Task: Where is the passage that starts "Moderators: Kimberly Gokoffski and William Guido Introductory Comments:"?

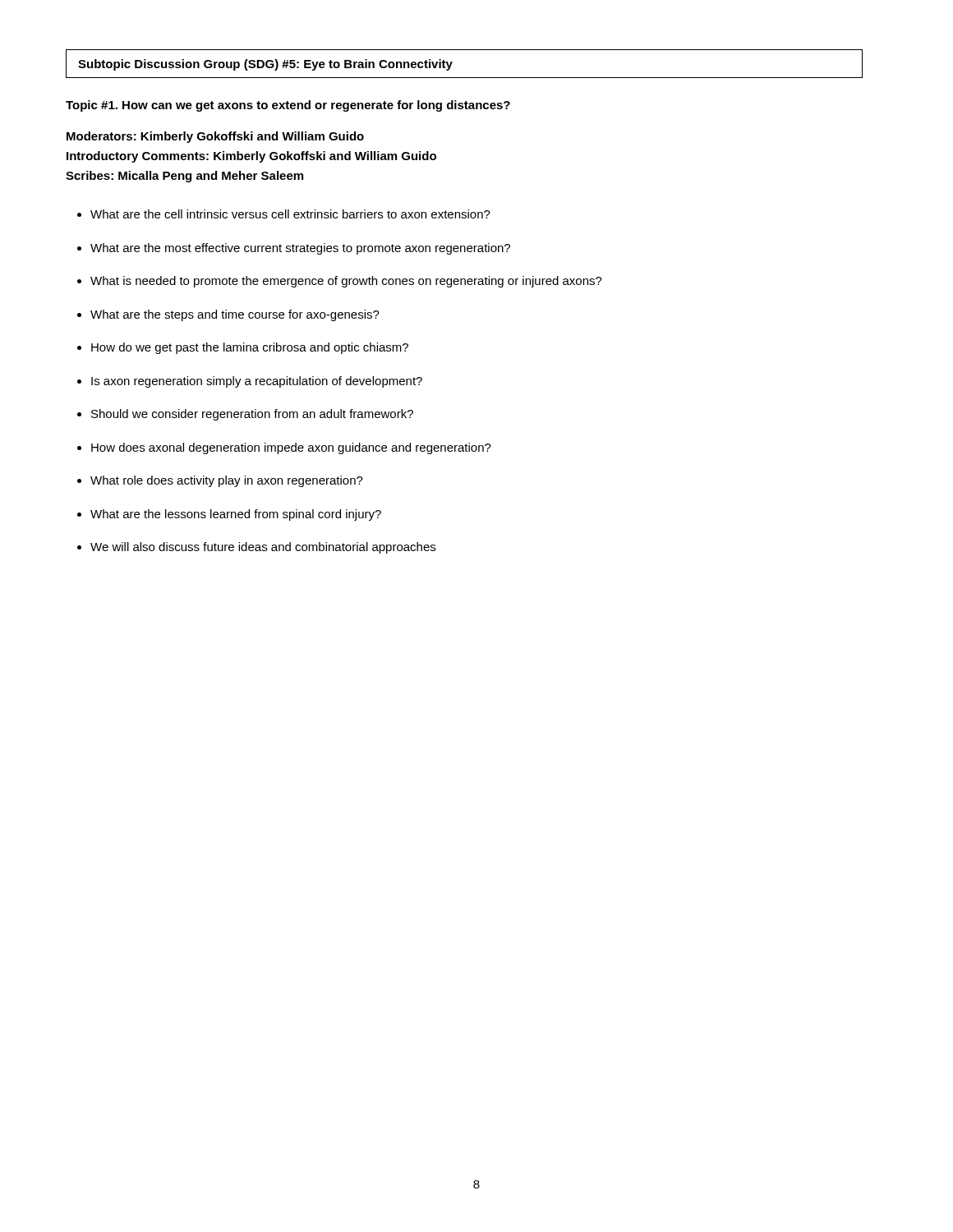Action: [x=251, y=156]
